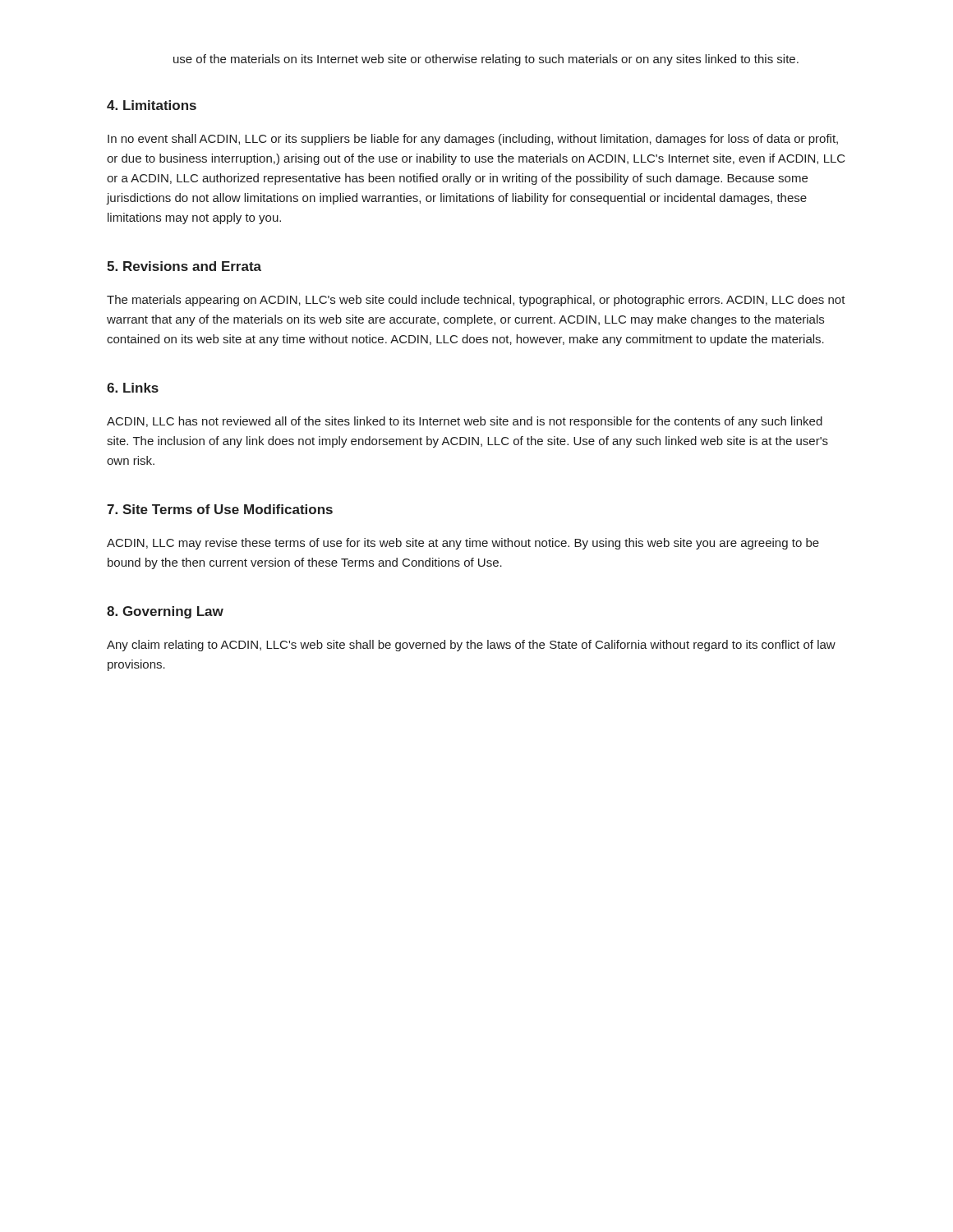Viewport: 953px width, 1232px height.
Task: Point to the text block starting "6. Links"
Action: tap(133, 388)
